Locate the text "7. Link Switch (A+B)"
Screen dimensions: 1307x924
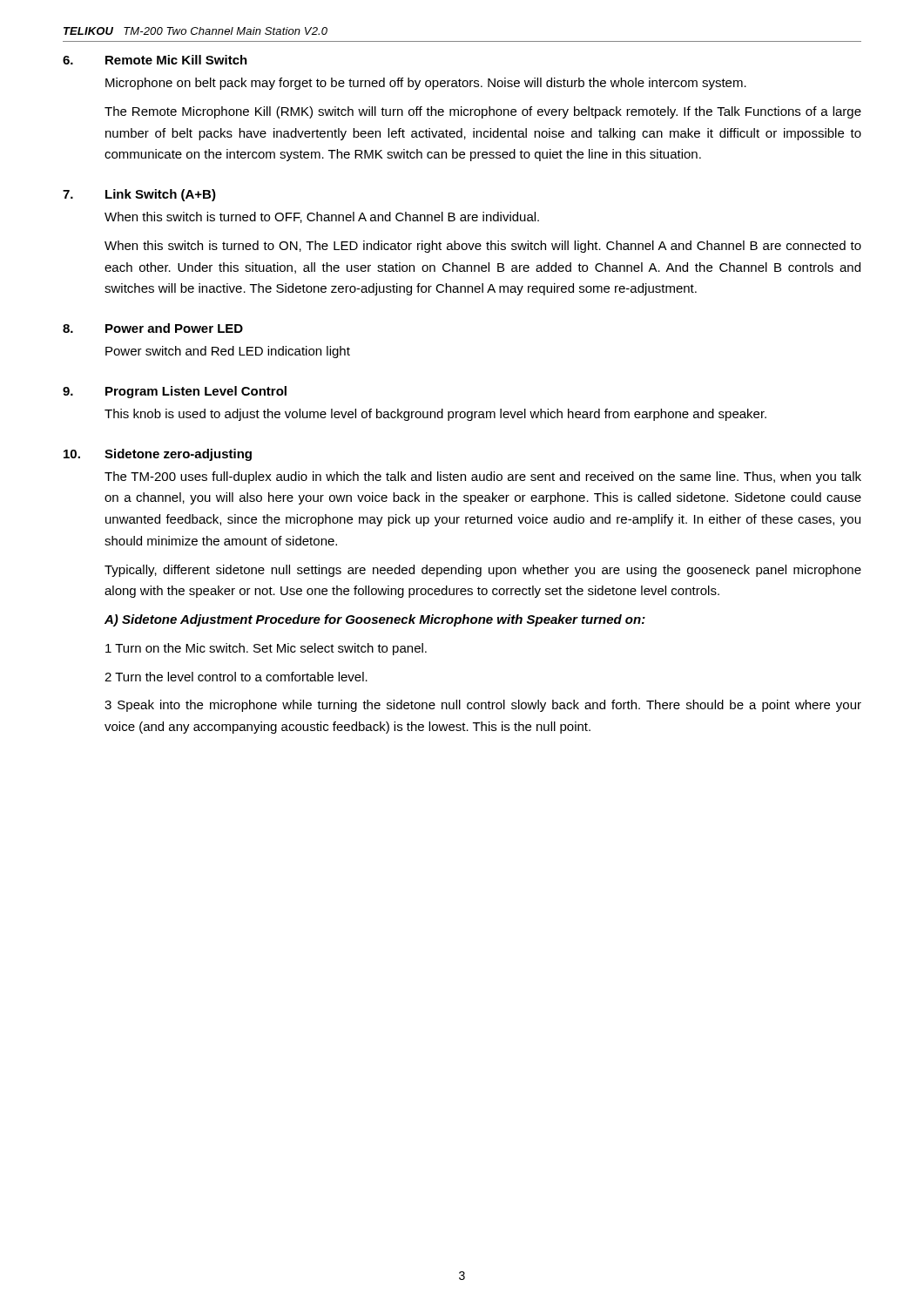pyautogui.click(x=139, y=194)
